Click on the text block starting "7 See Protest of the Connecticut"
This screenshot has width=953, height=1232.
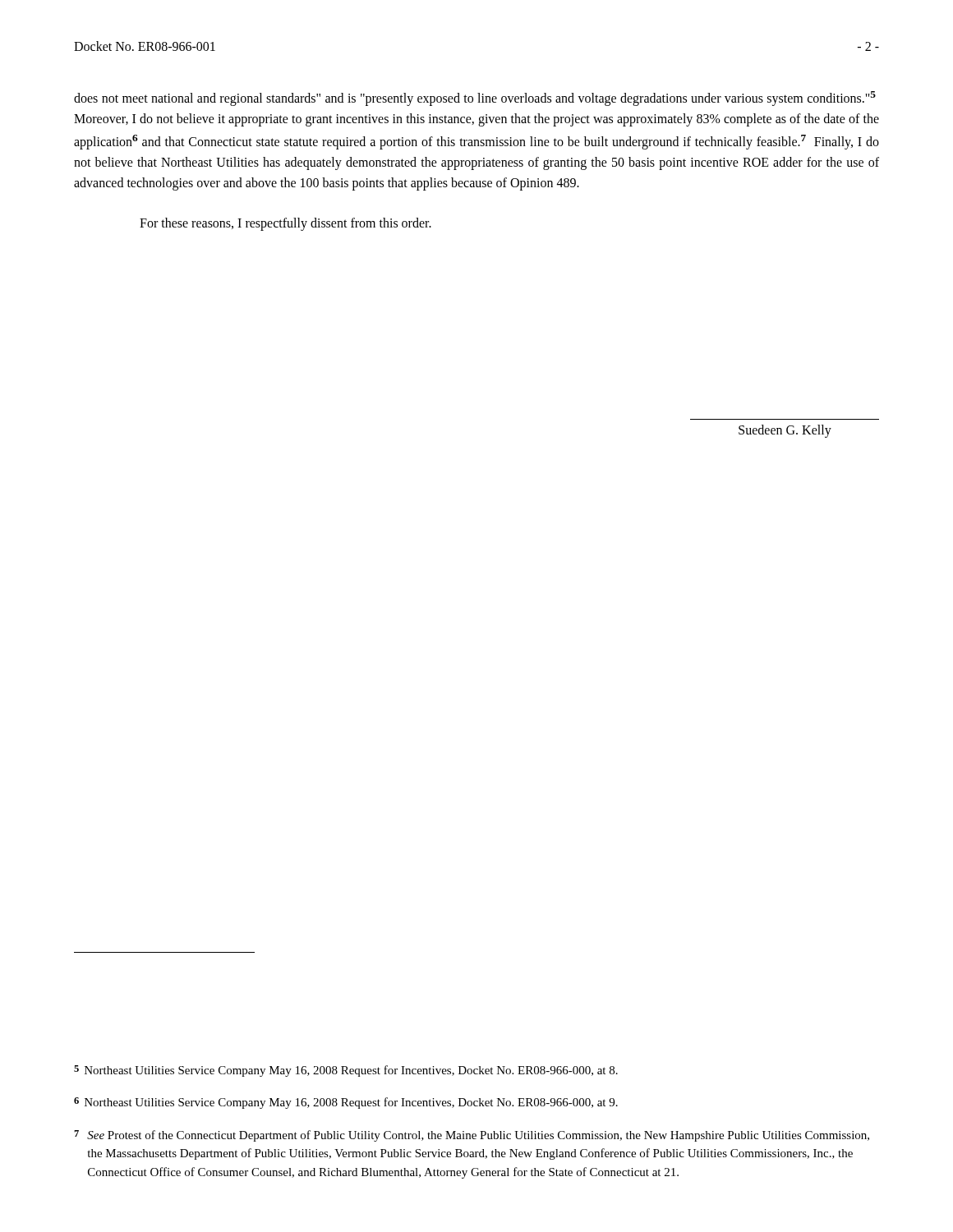coord(476,1153)
